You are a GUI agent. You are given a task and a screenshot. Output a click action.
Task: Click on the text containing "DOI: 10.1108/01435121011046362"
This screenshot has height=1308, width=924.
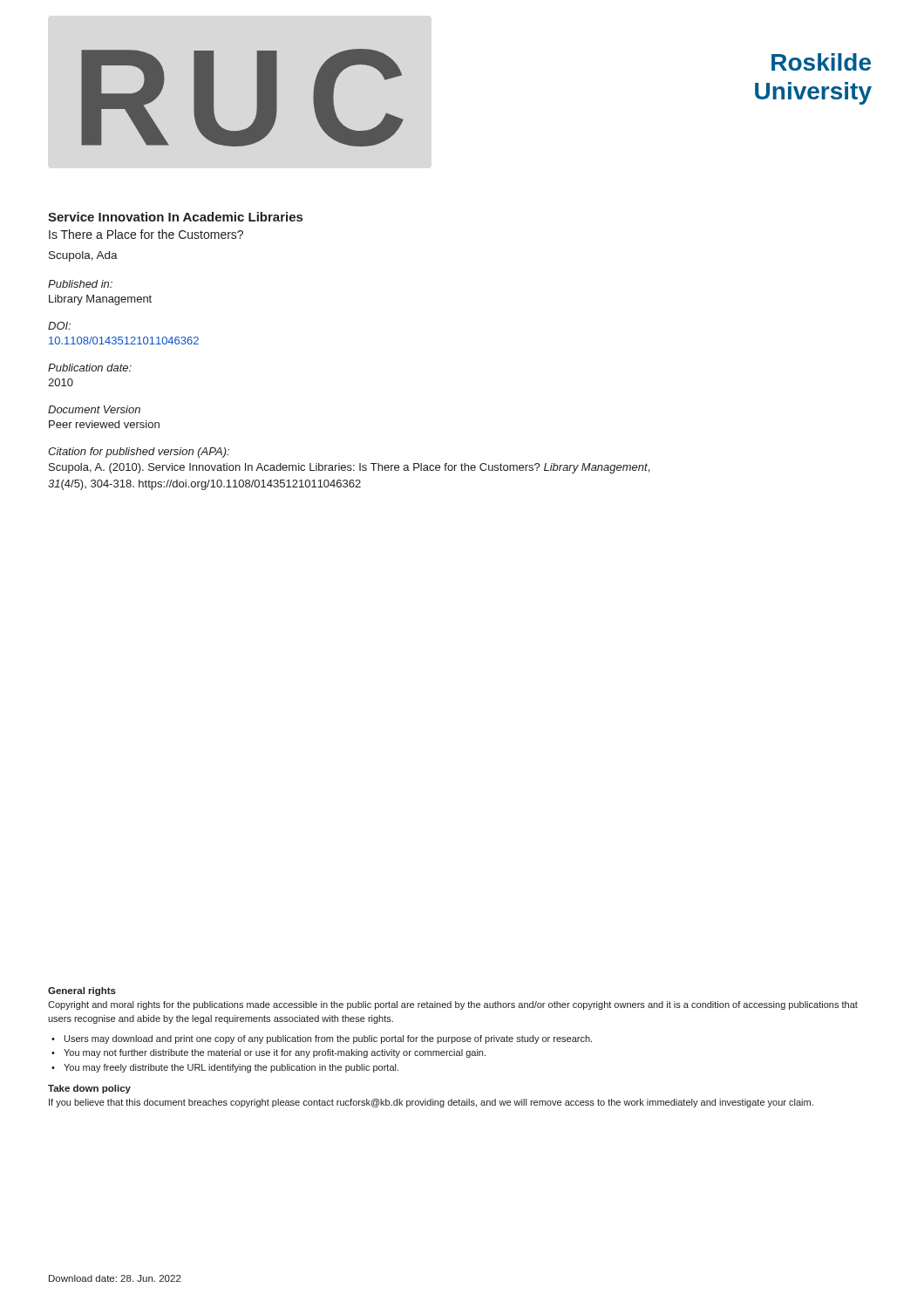click(x=59, y=326)
